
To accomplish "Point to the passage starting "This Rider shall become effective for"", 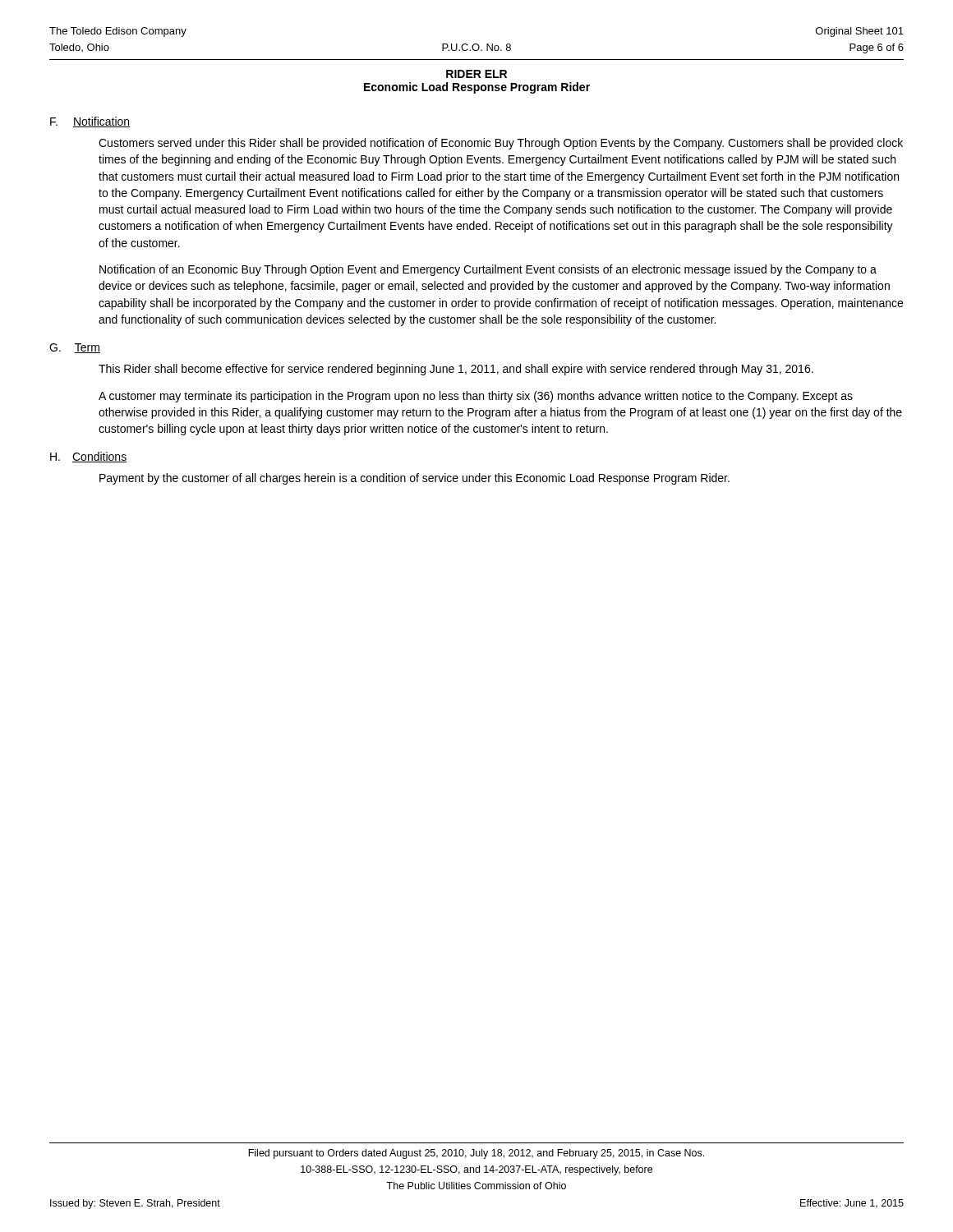I will tap(501, 369).
